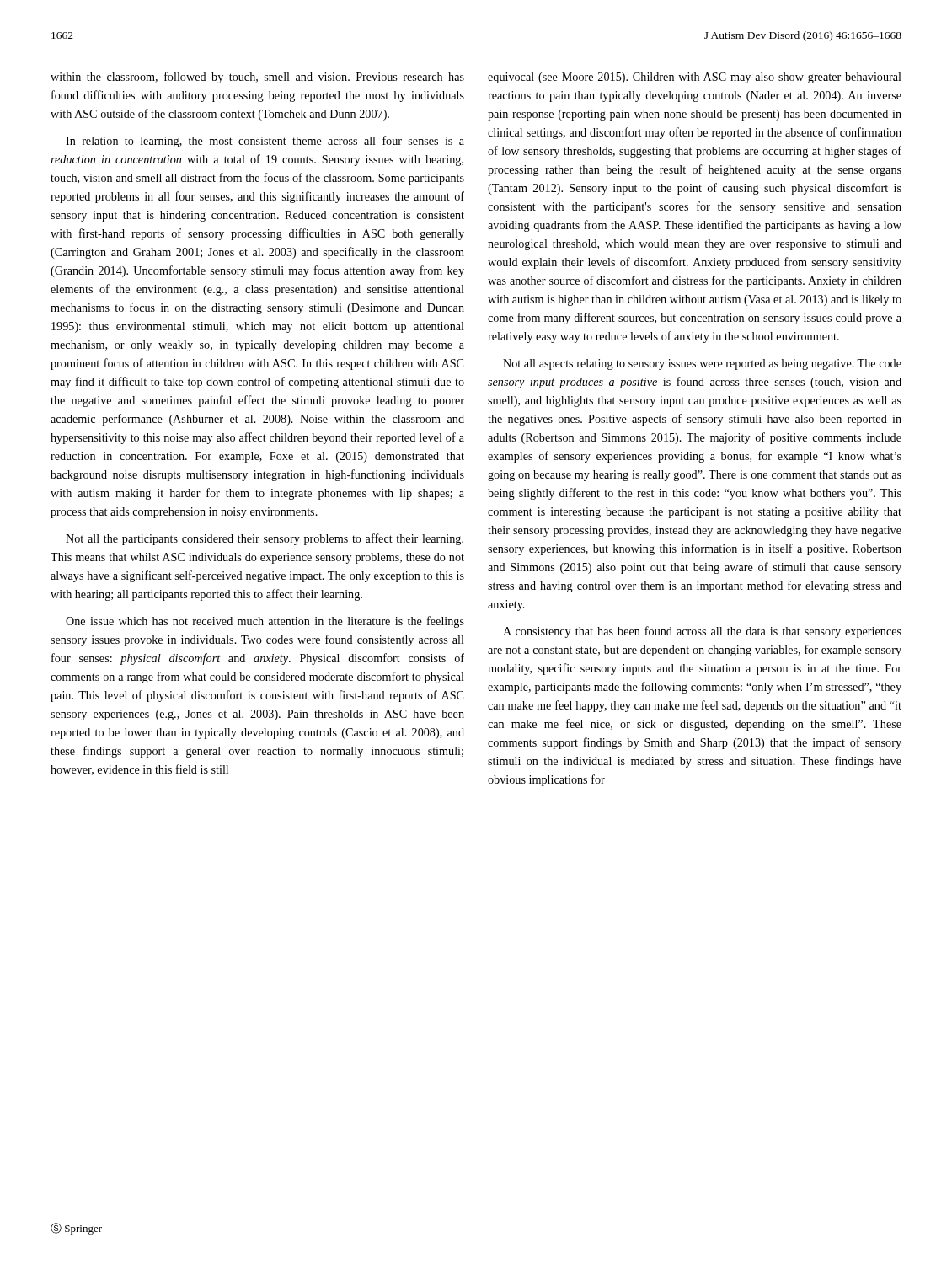952x1264 pixels.
Task: Navigate to the element starting "equivocal (see Moore"
Action: (695, 428)
